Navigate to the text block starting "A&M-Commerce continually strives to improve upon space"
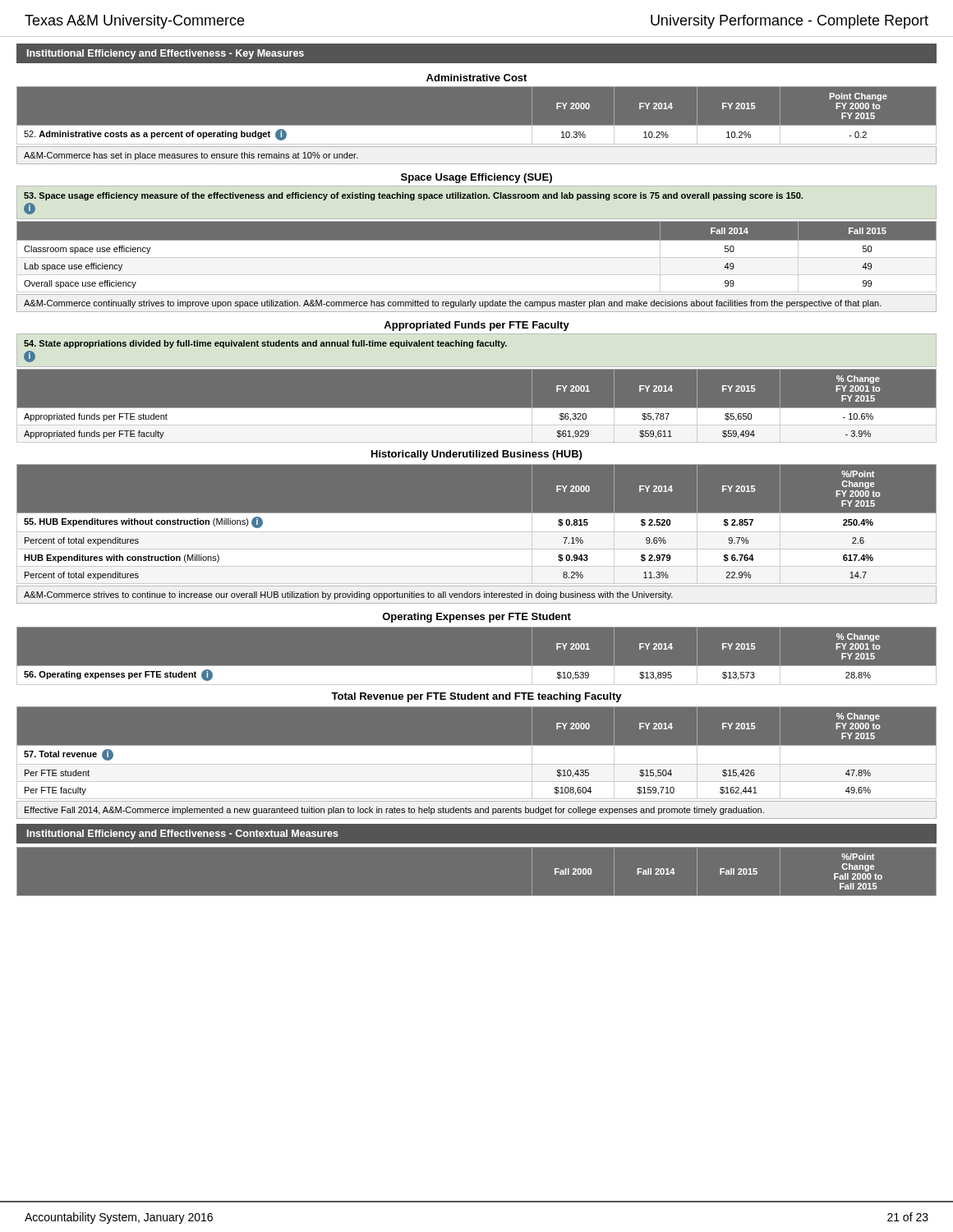 [x=453, y=303]
